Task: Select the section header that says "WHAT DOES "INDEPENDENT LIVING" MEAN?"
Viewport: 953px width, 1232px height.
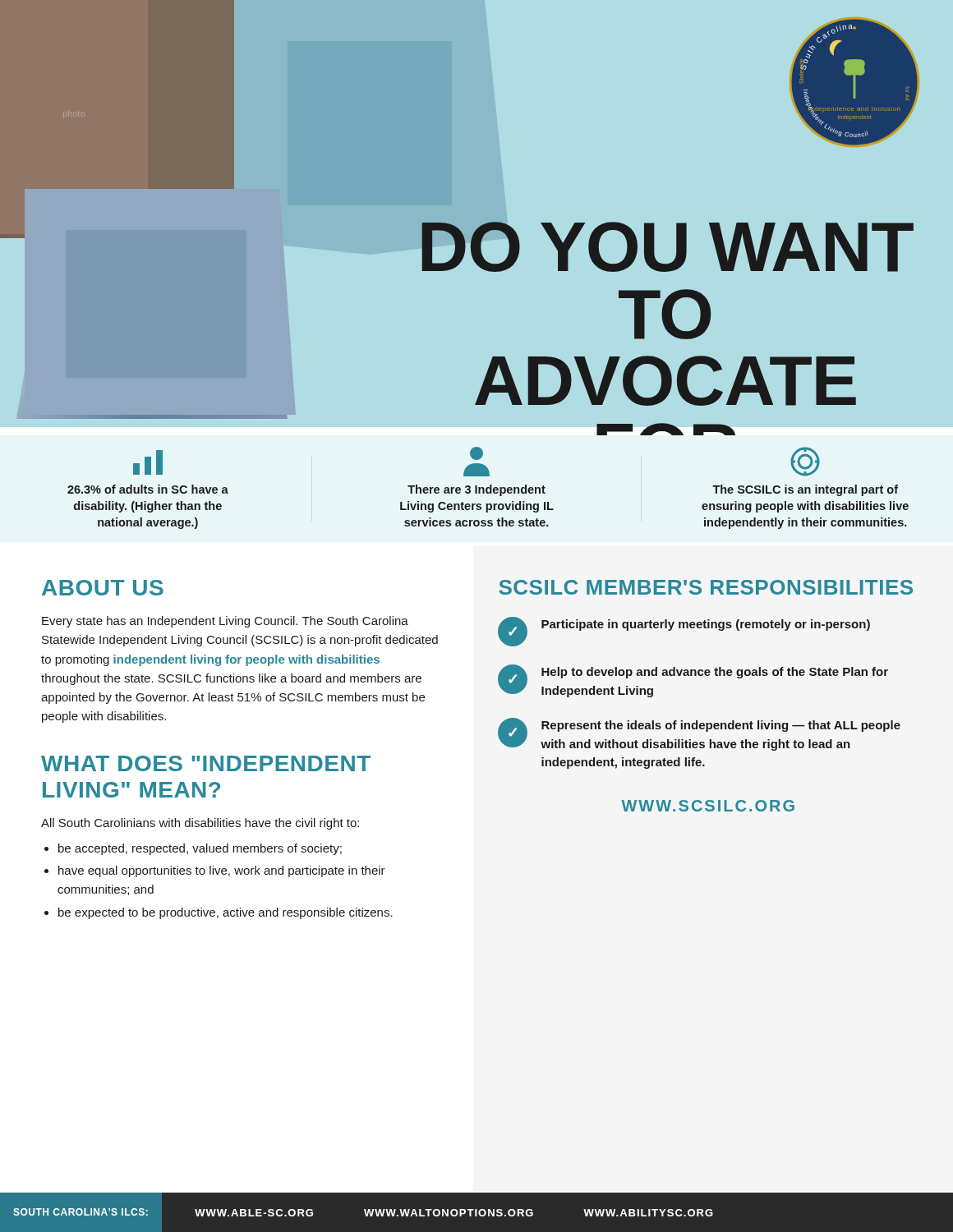Action: tap(241, 777)
